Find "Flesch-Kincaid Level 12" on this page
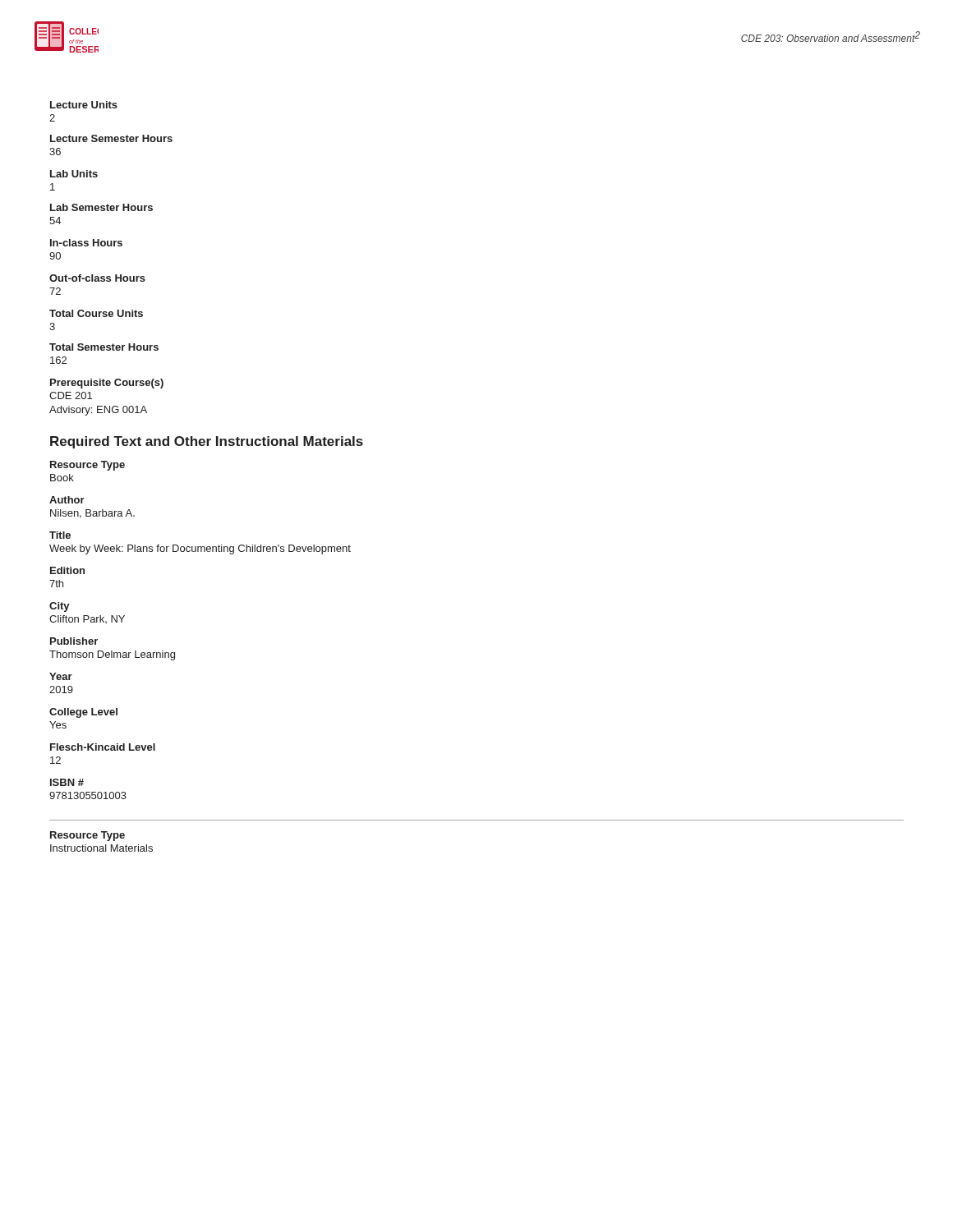Screen dimensions: 1232x953 (x=103, y=747)
